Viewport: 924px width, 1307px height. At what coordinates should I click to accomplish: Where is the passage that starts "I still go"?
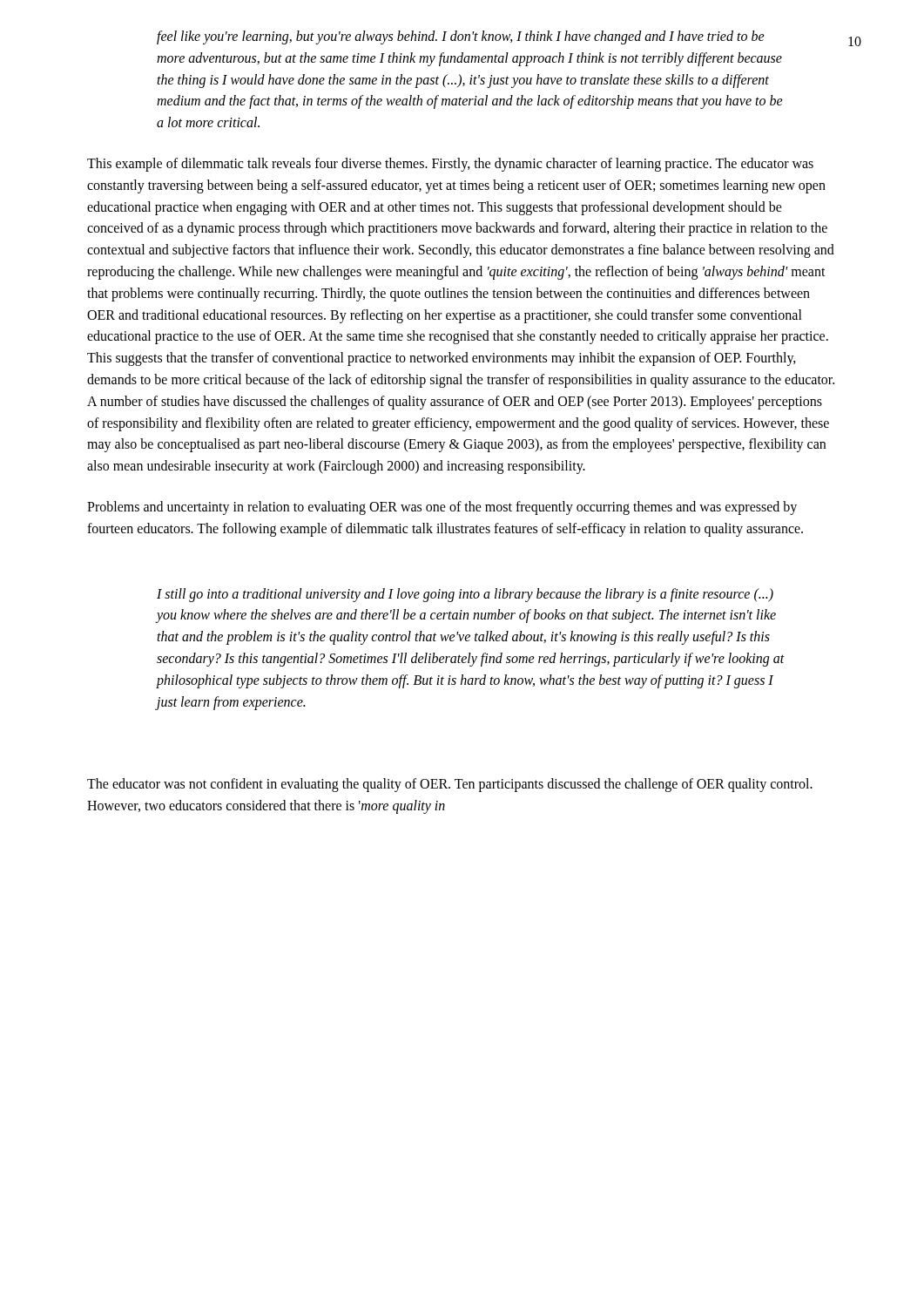click(470, 647)
